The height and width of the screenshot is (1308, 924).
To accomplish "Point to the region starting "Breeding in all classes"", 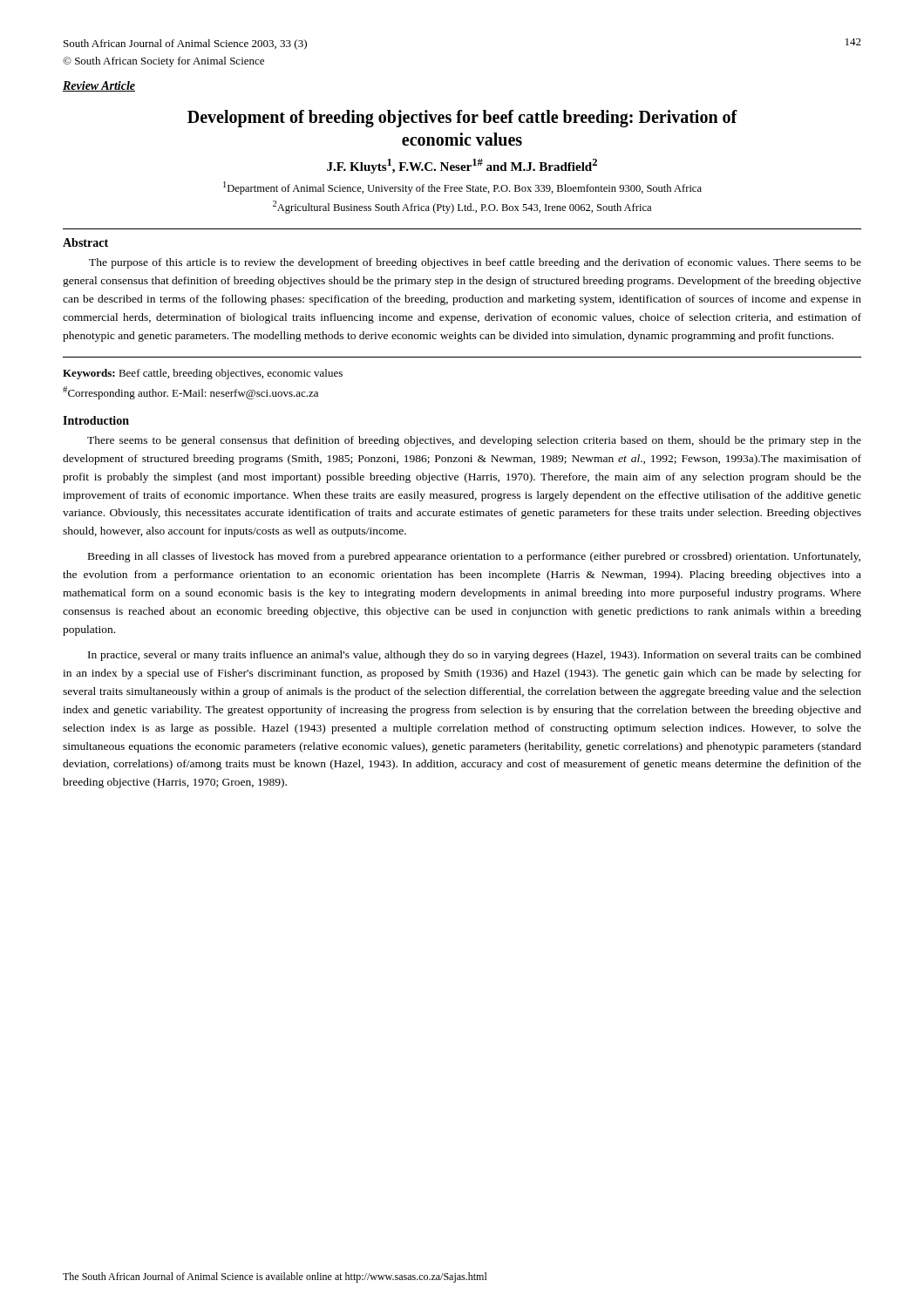I will (462, 594).
